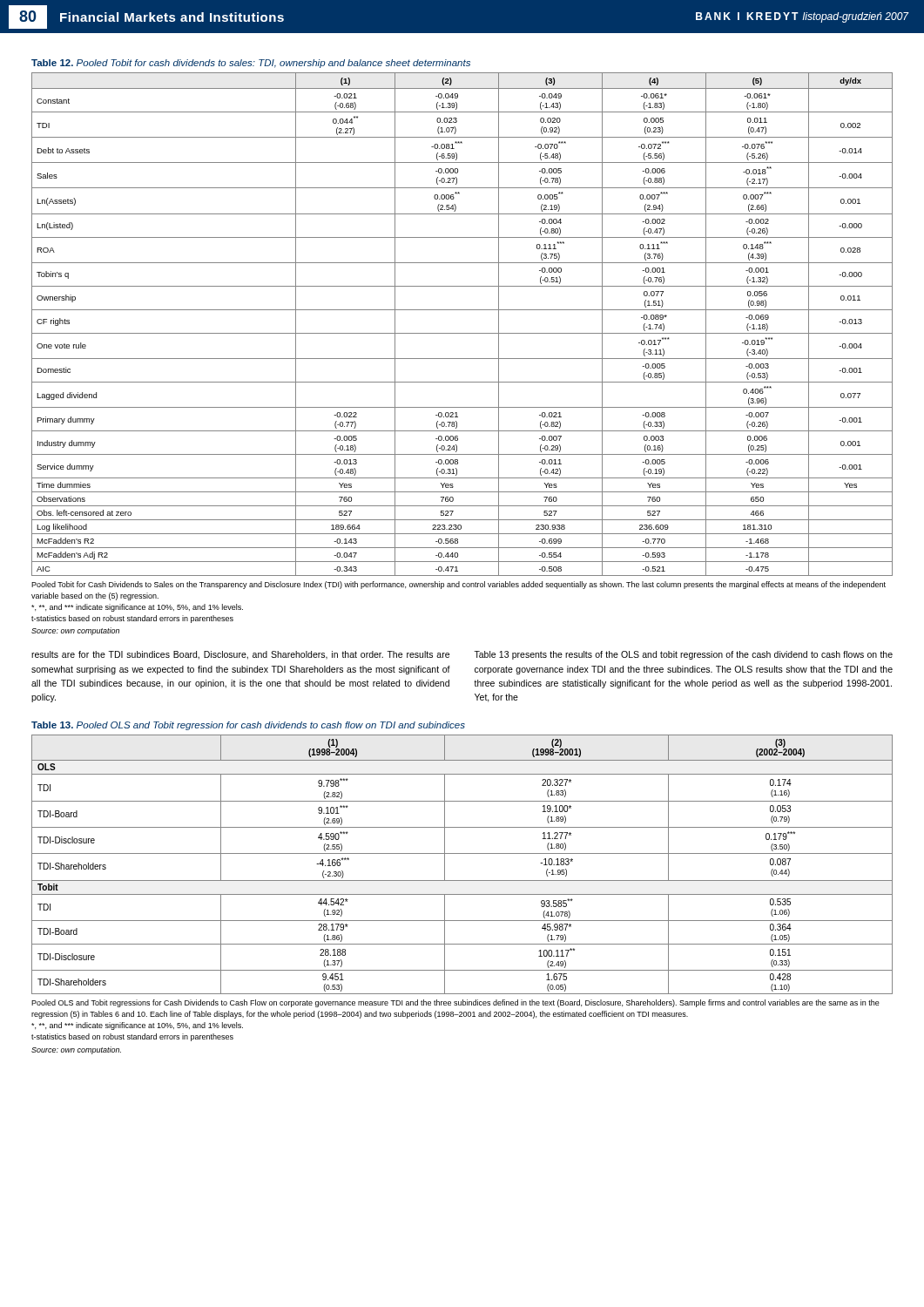Viewport: 924px width, 1307px height.
Task: Click on the table containing "-0.000 (-0.27)"
Action: (462, 324)
